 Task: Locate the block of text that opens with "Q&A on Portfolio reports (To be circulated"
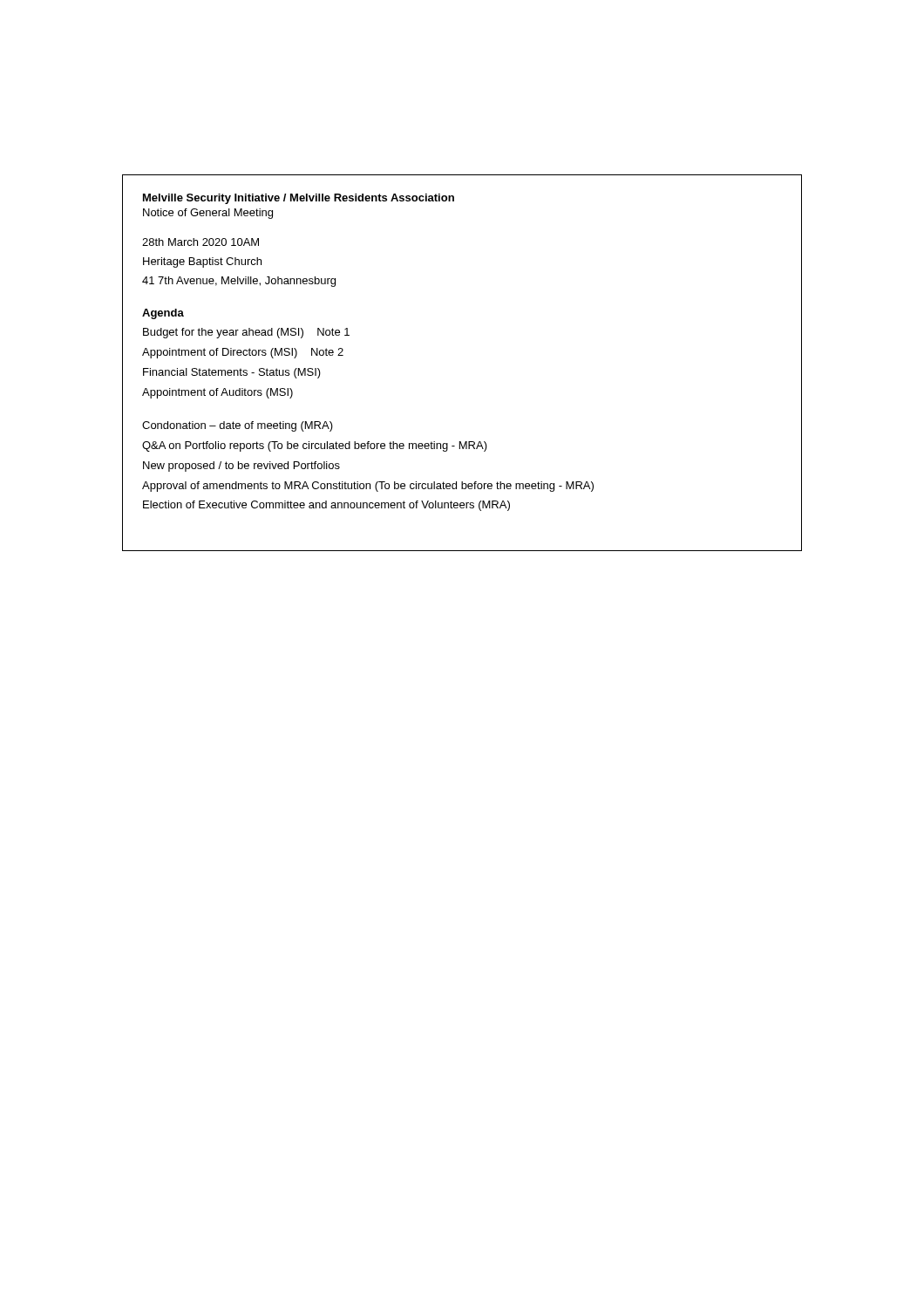click(315, 445)
